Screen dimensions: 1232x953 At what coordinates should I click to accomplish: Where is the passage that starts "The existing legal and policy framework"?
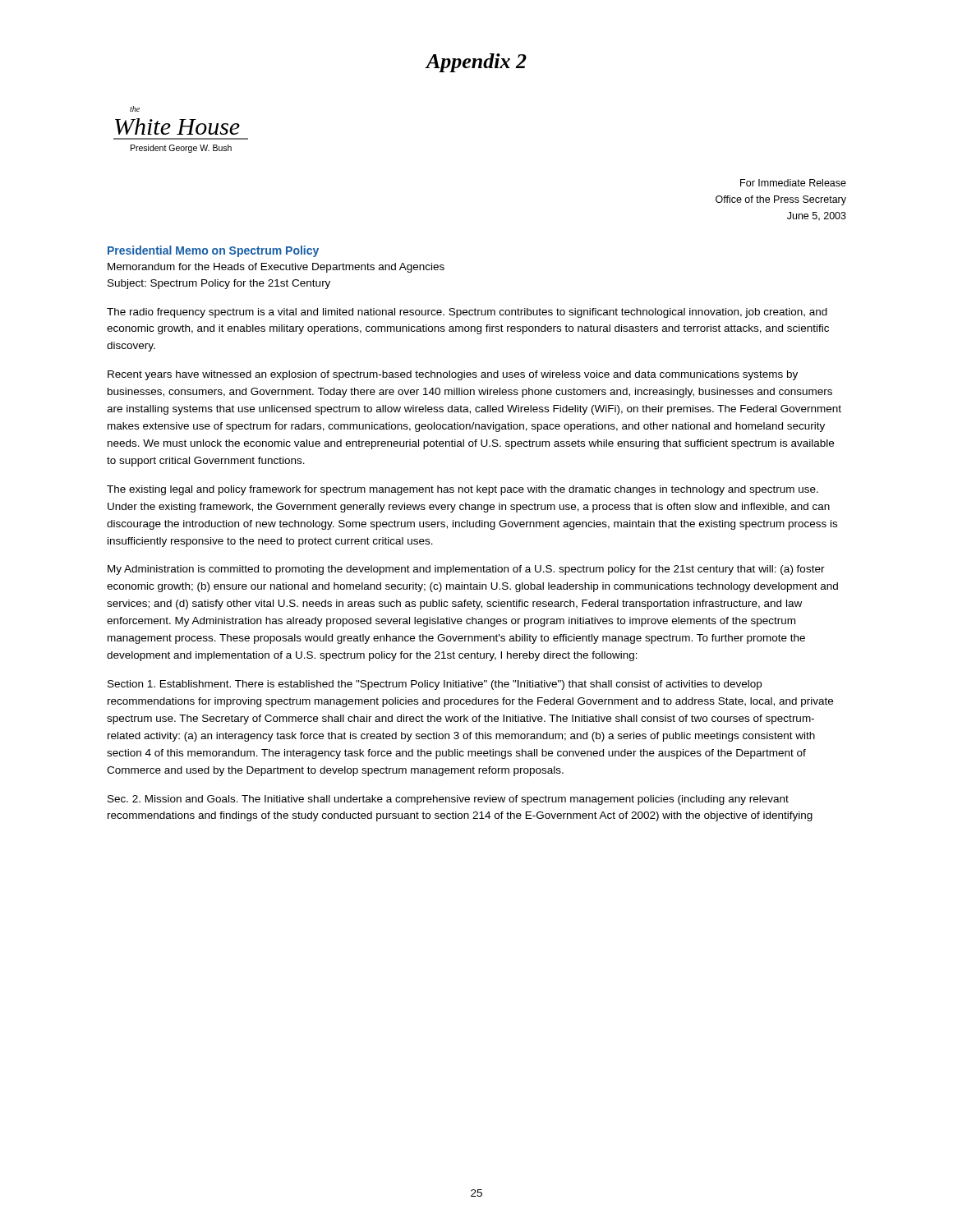click(472, 515)
